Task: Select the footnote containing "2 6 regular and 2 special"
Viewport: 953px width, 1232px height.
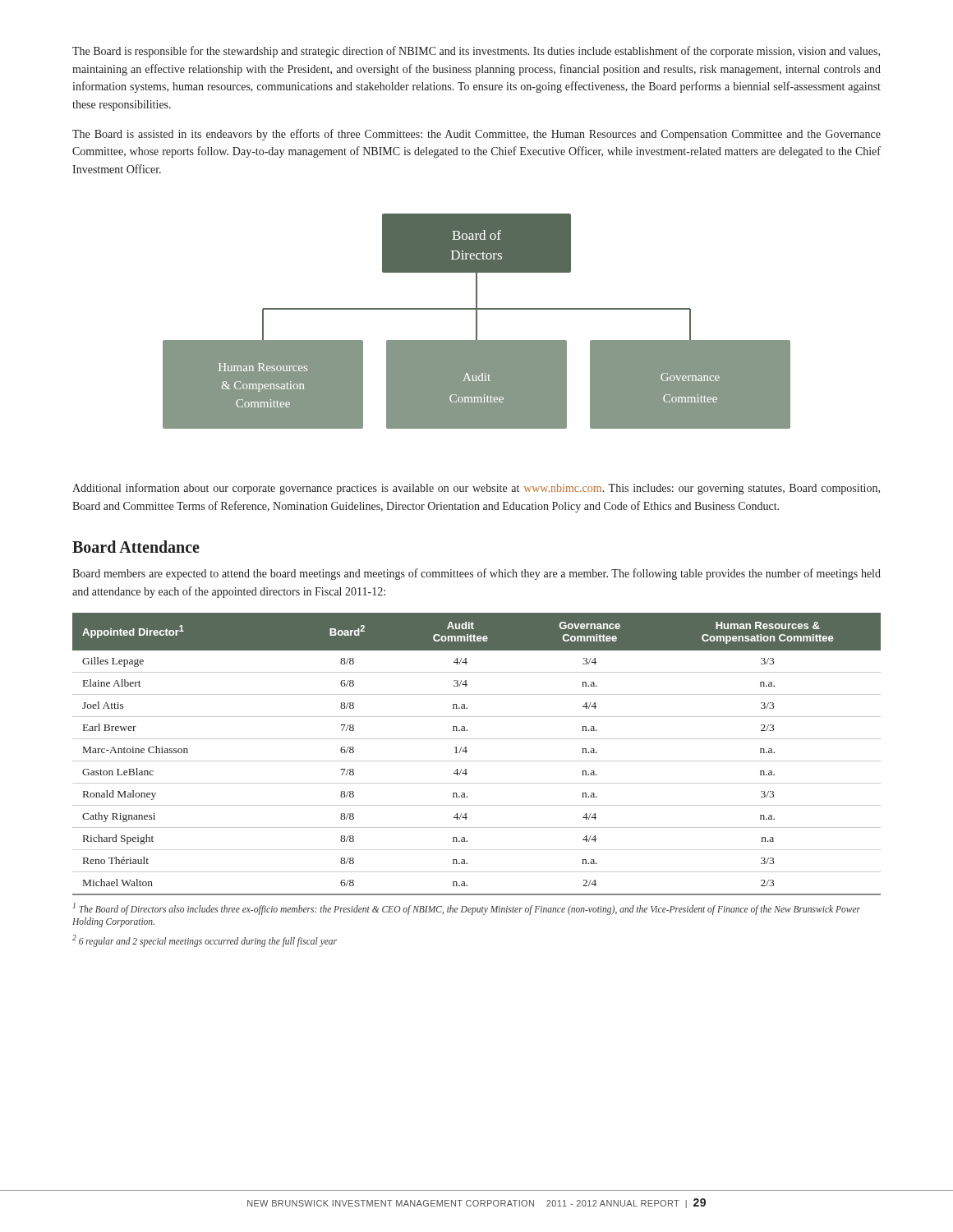Action: click(205, 939)
